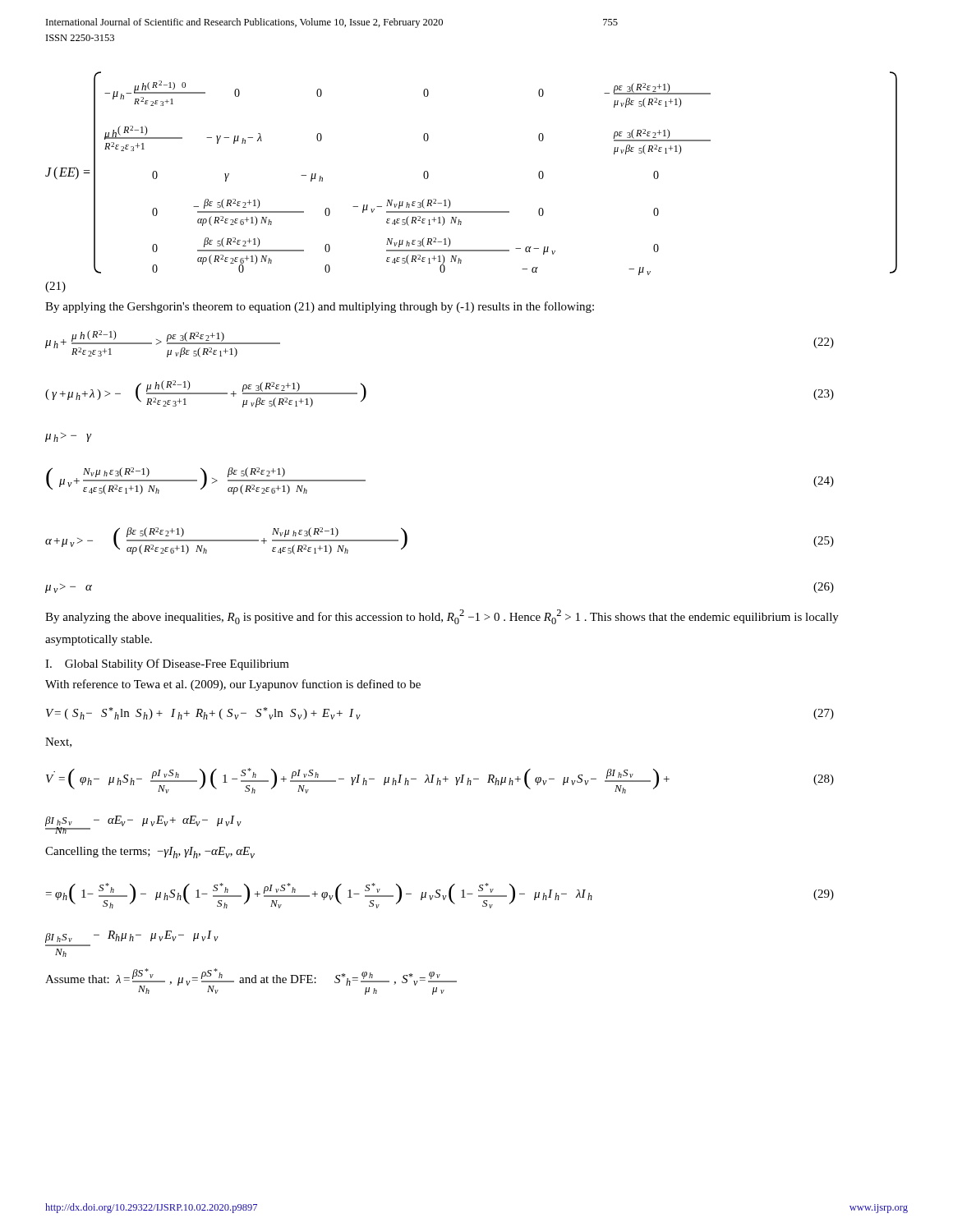The height and width of the screenshot is (1232, 953).
Task: Find "I. Global Stability Of Disease-Free Equilibrium" on this page
Action: (x=167, y=664)
